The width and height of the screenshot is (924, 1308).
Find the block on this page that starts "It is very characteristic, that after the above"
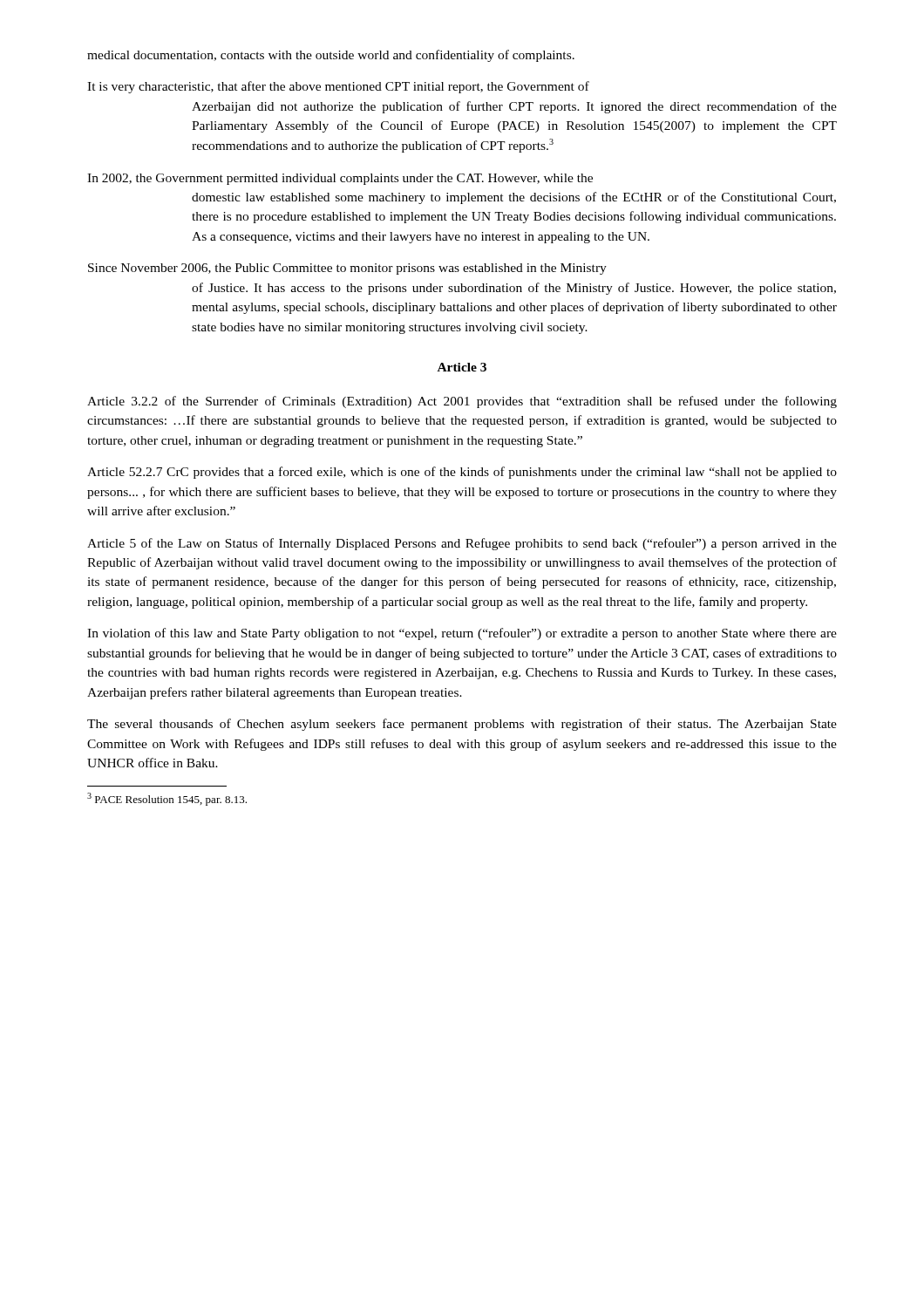coord(462,116)
